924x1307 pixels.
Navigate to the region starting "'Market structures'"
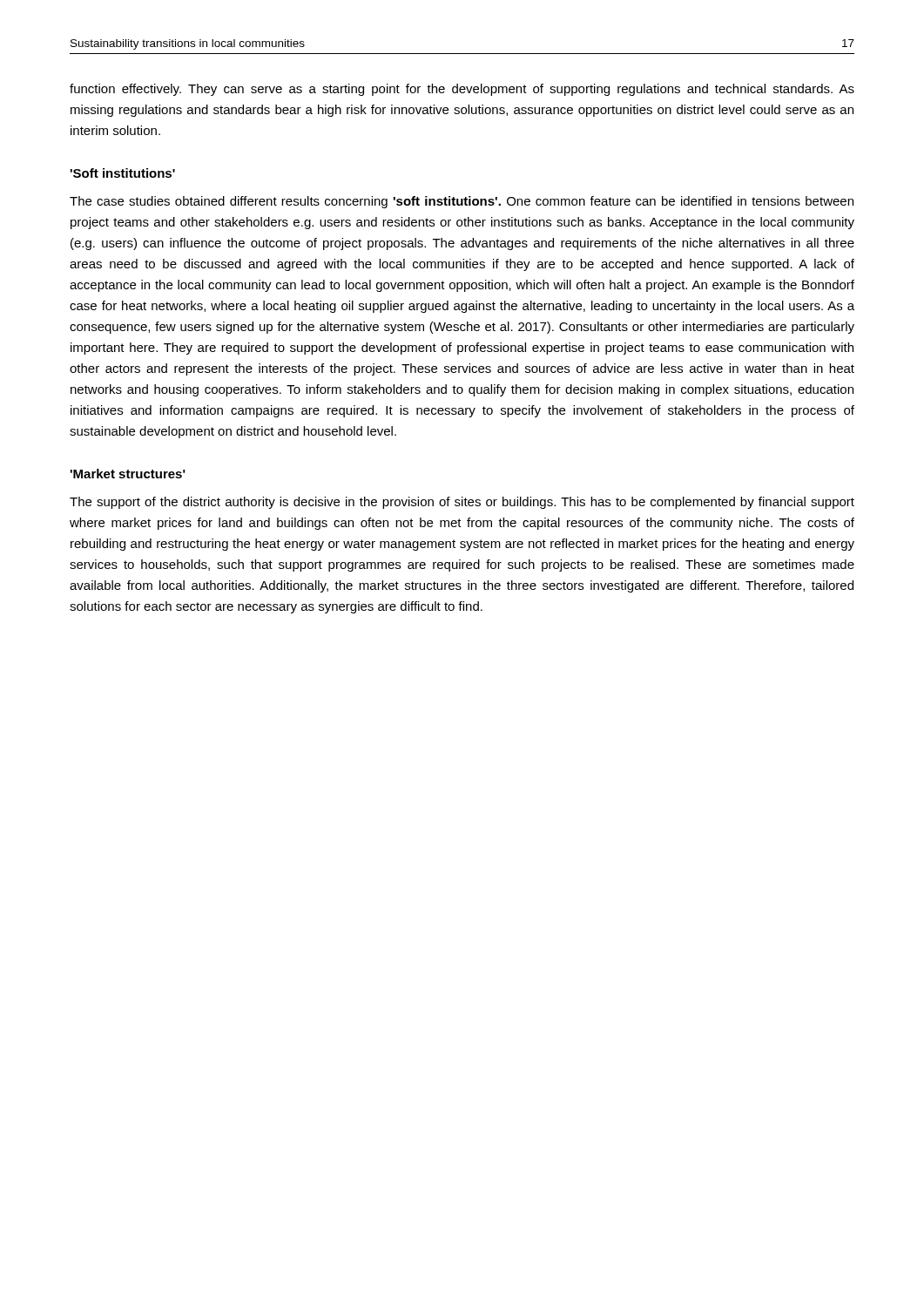pyautogui.click(x=128, y=474)
